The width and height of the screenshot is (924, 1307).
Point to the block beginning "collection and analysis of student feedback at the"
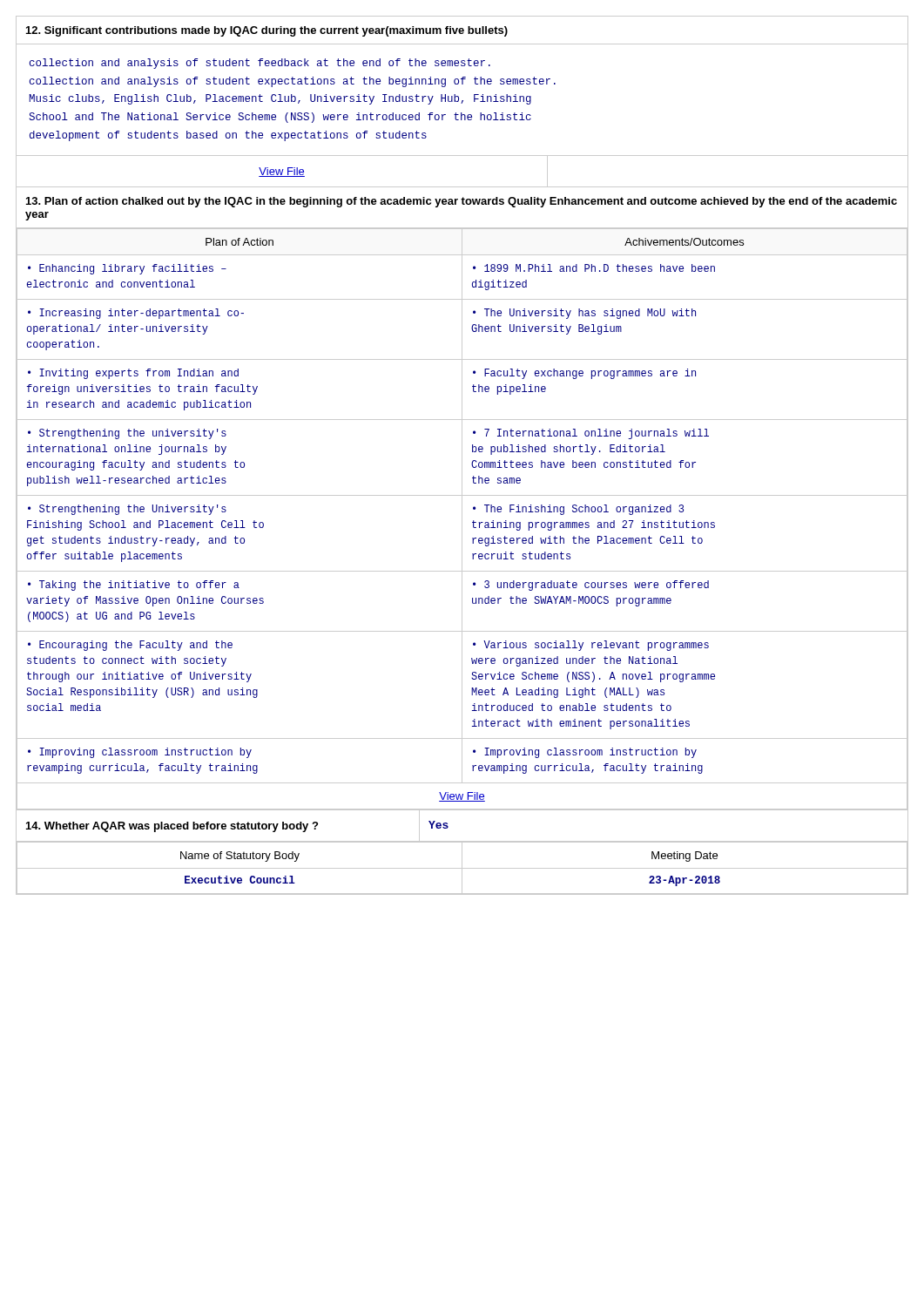[293, 100]
